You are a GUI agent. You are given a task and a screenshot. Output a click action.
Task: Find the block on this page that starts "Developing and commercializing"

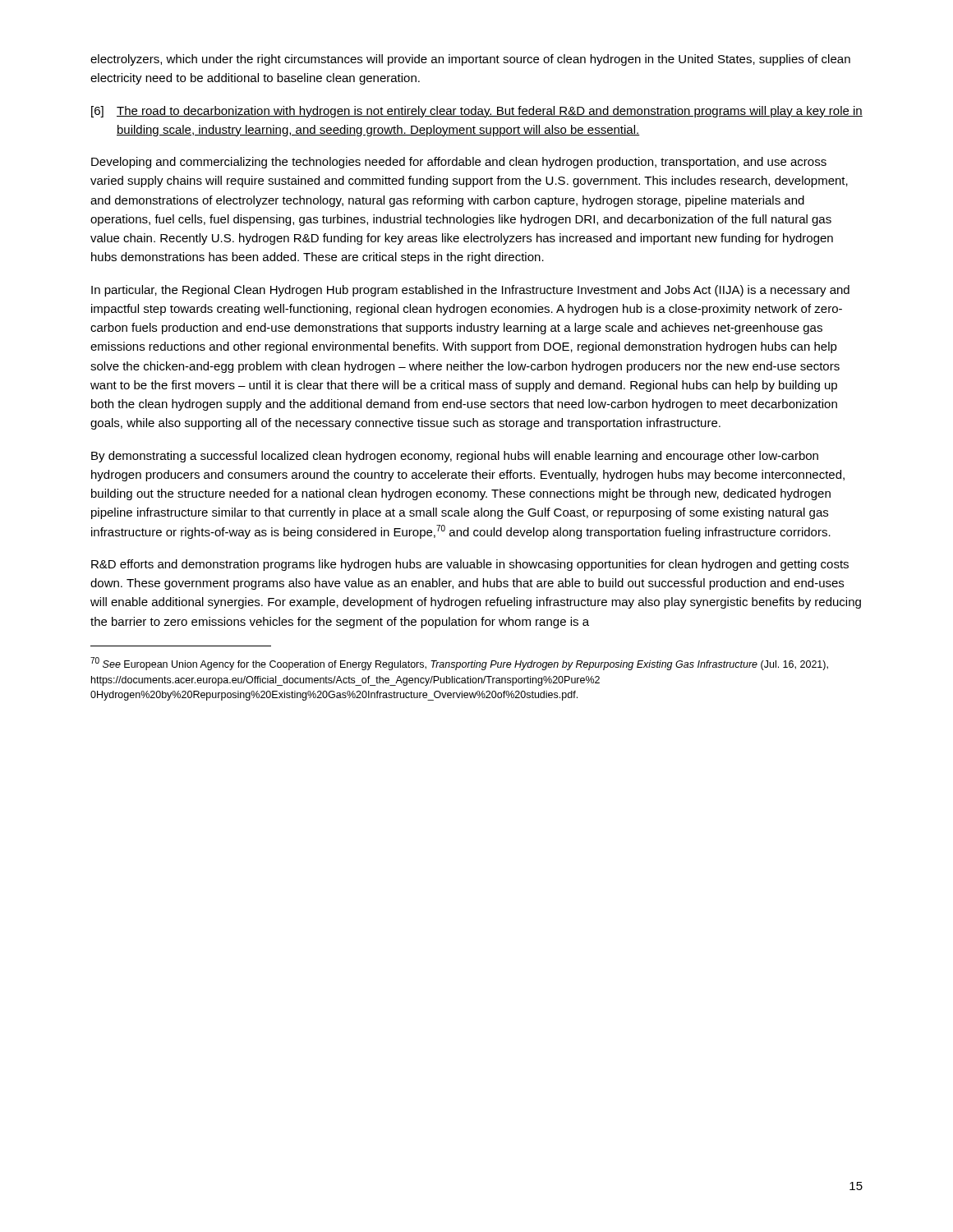coord(469,209)
